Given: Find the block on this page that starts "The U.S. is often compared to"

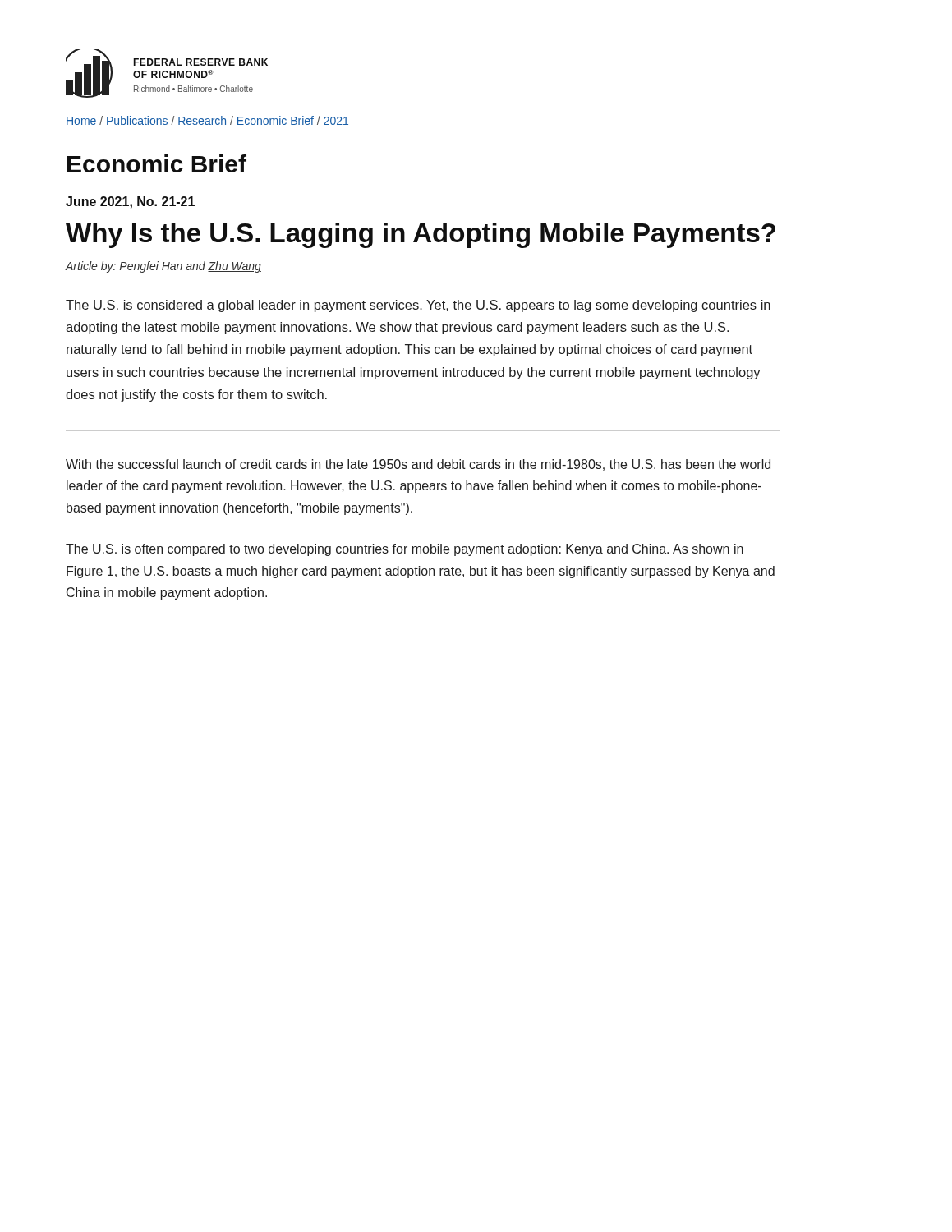Looking at the screenshot, I should (x=420, y=571).
